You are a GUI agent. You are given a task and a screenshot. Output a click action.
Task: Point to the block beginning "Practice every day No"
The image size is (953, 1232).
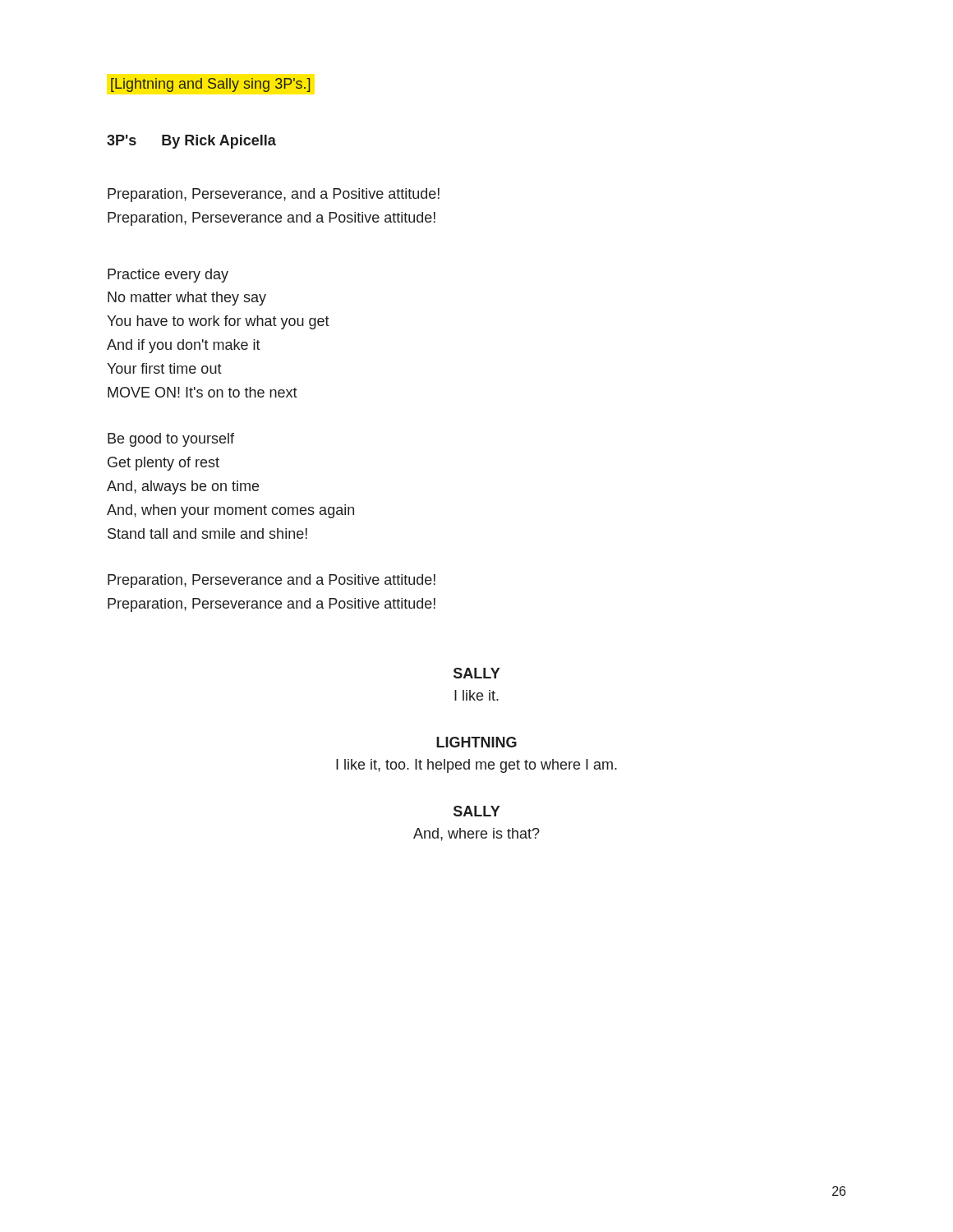click(218, 333)
